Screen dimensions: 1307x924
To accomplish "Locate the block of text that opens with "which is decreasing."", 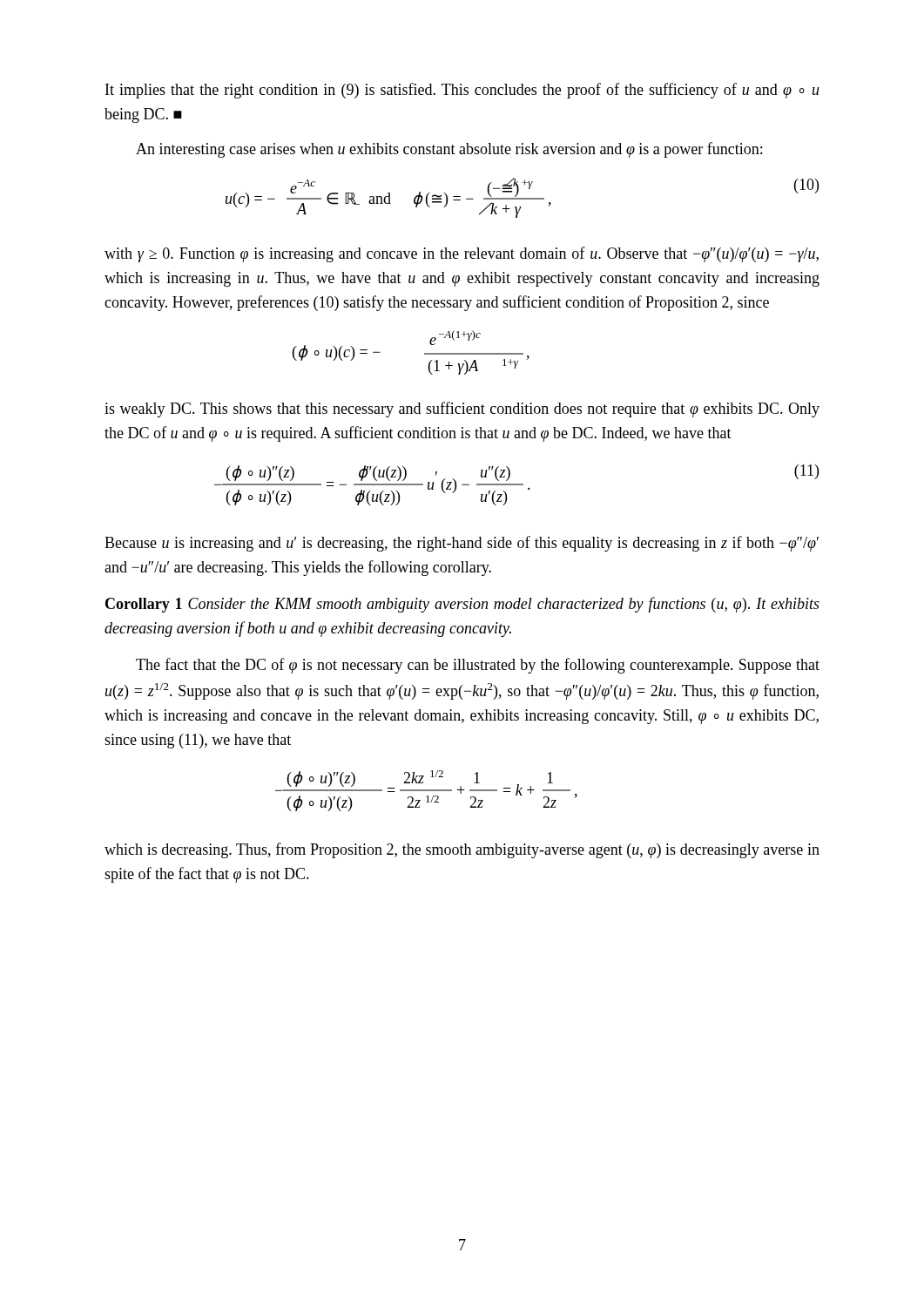I will tap(462, 862).
